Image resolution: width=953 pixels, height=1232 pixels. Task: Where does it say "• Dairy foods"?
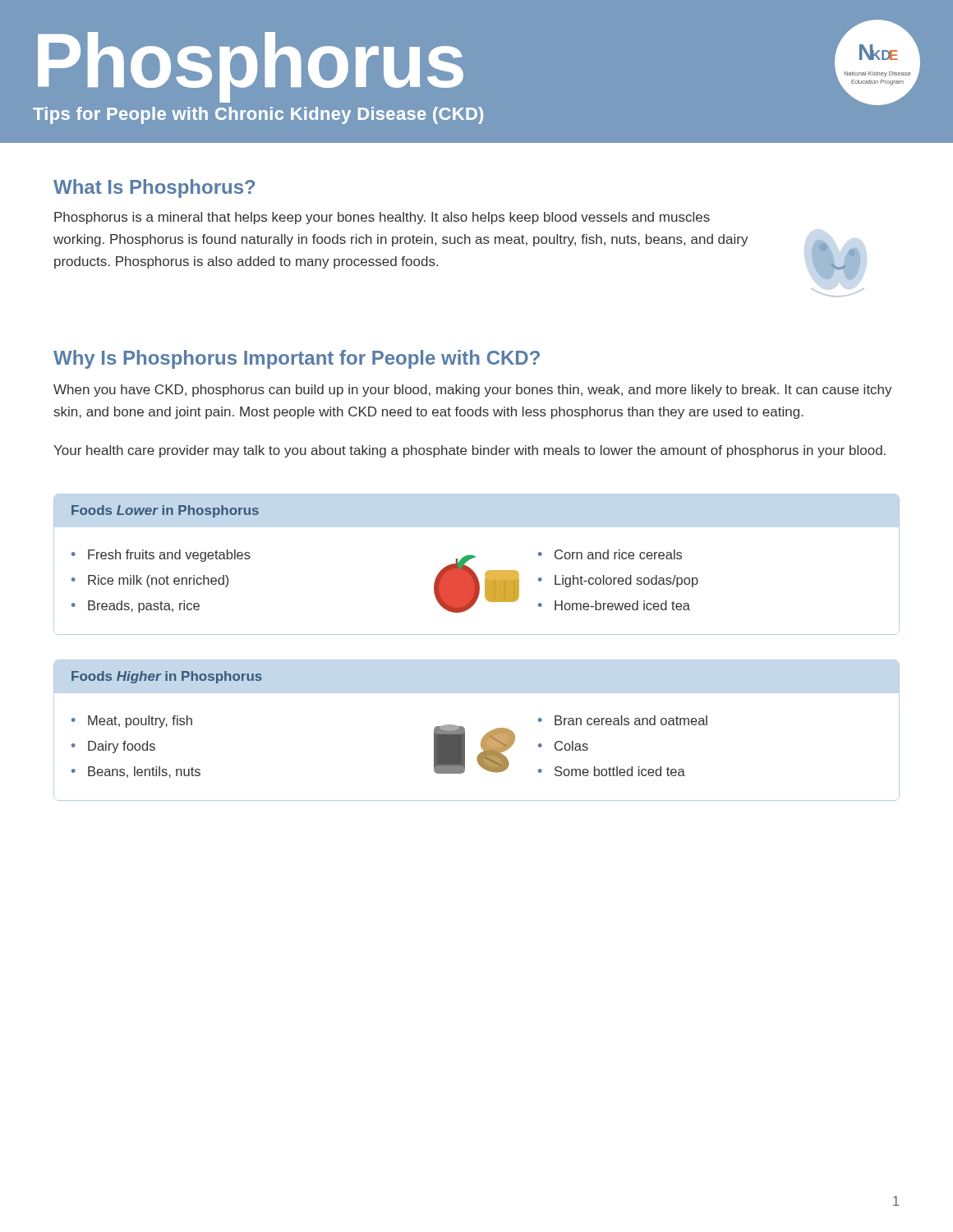tap(113, 746)
